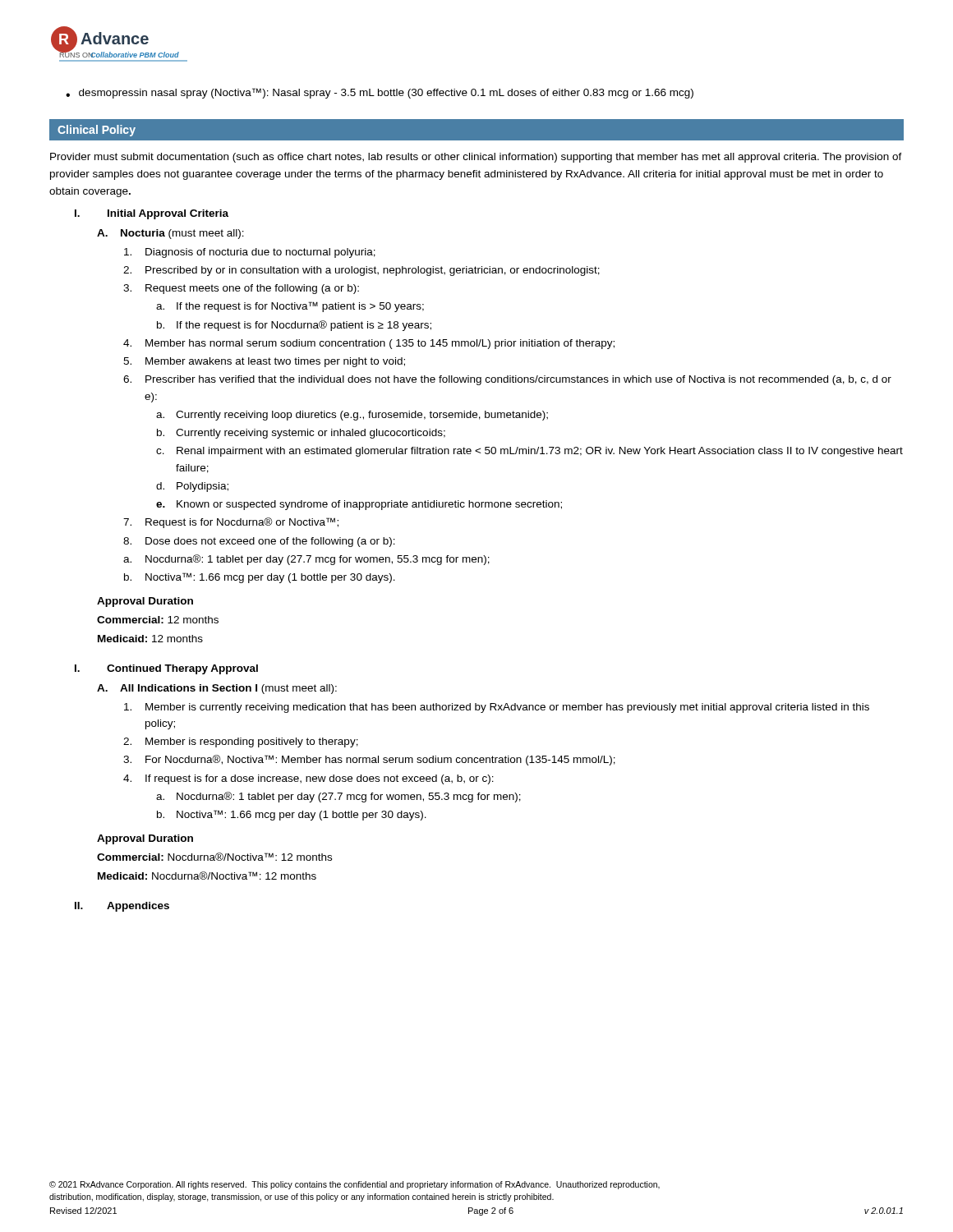Navigate to the text block starting "II. Appendices"
The image size is (953, 1232).
pos(122,907)
